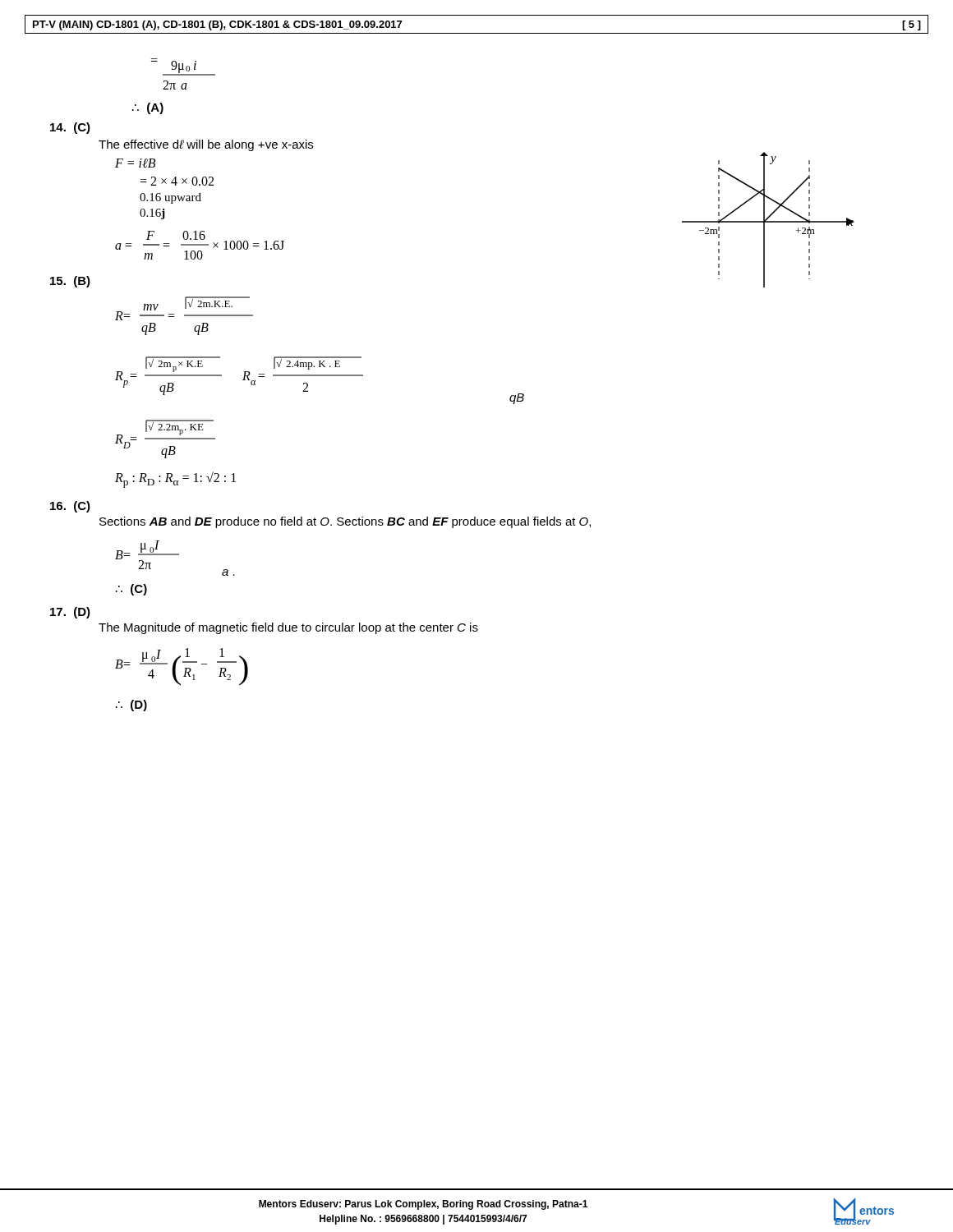
Task: Find the text starting "Sections AB and DE produce no"
Action: coord(345,521)
